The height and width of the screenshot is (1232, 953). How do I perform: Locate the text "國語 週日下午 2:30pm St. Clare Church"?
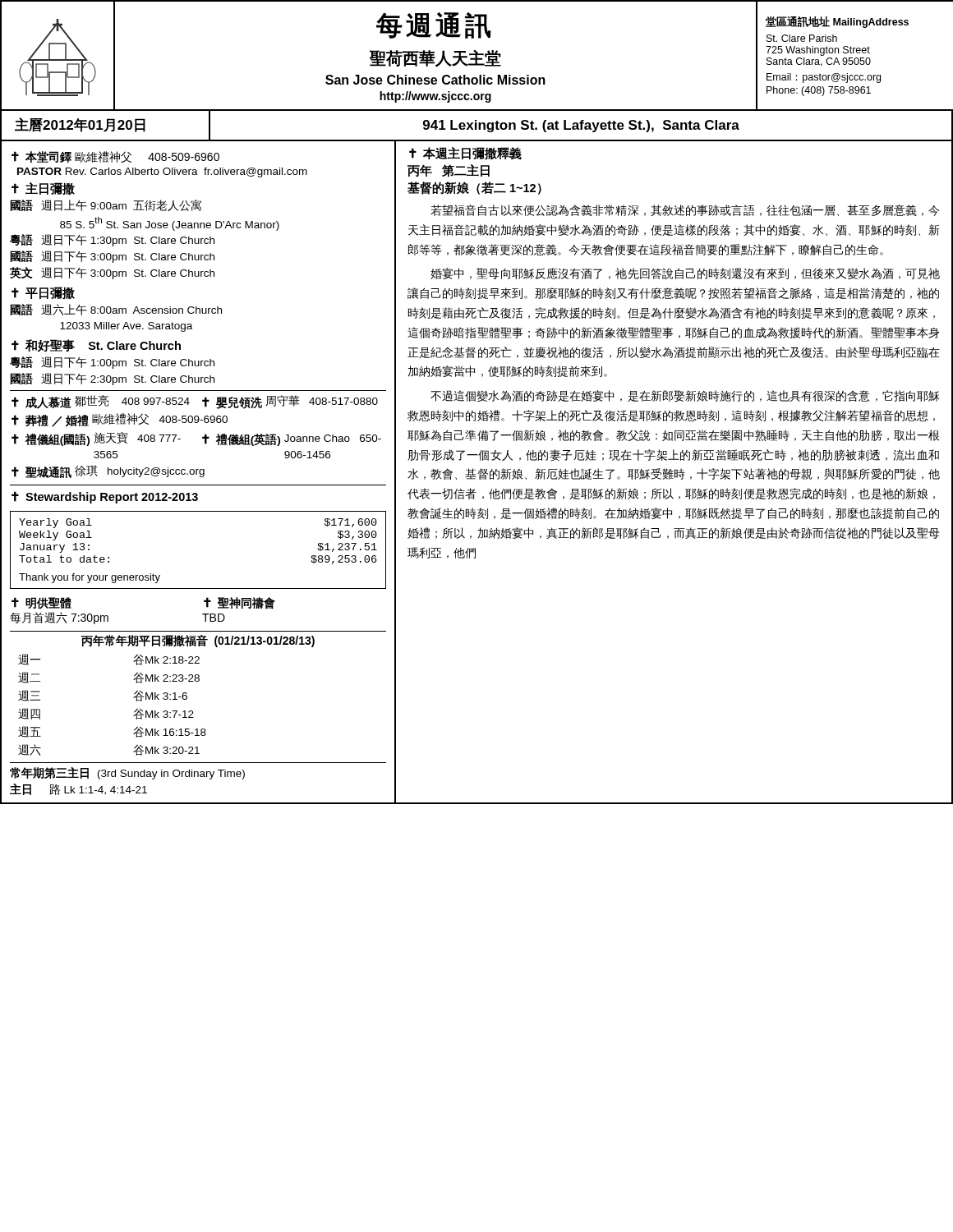pyautogui.click(x=198, y=380)
